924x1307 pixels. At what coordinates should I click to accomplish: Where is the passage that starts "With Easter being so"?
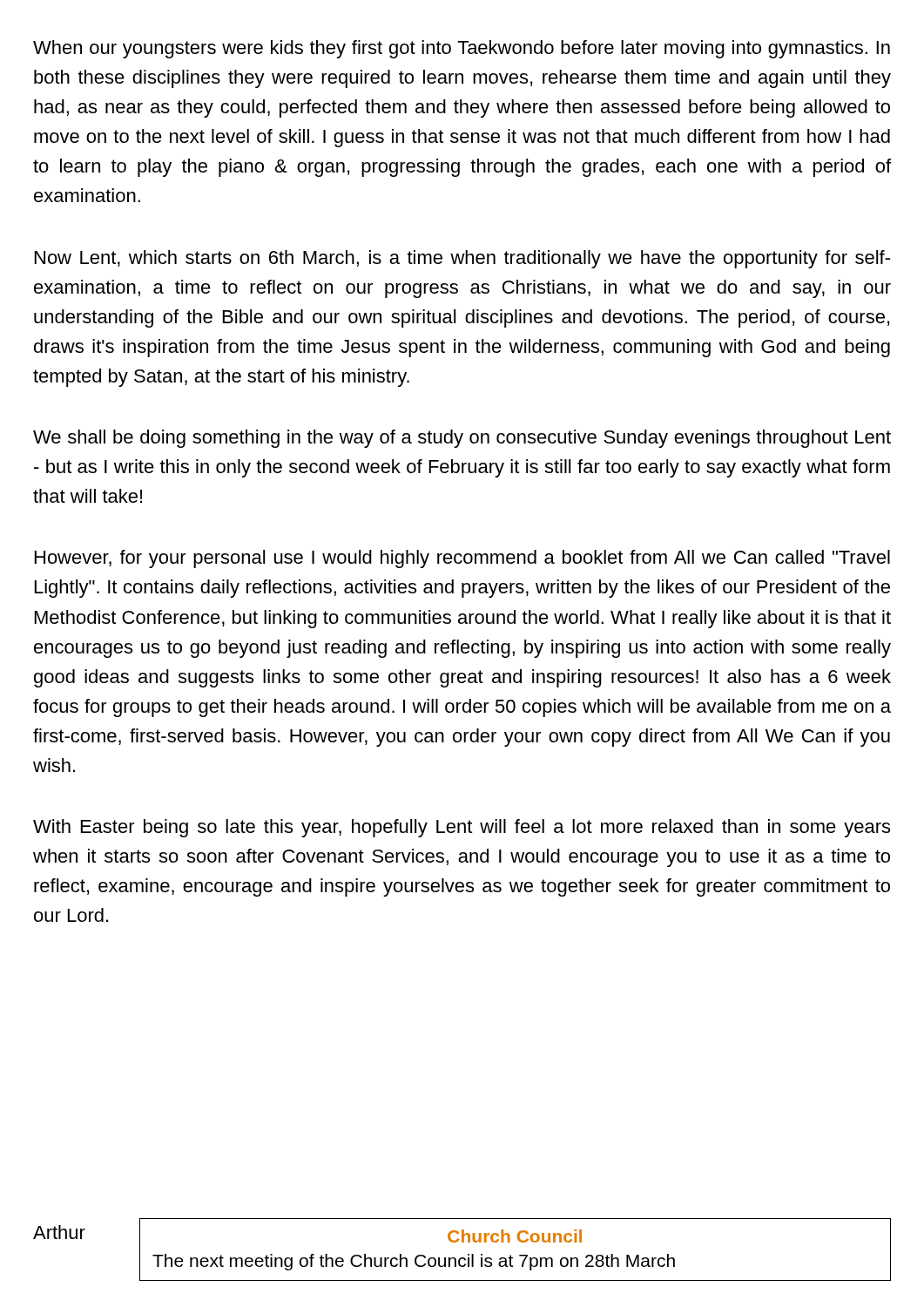tap(462, 871)
